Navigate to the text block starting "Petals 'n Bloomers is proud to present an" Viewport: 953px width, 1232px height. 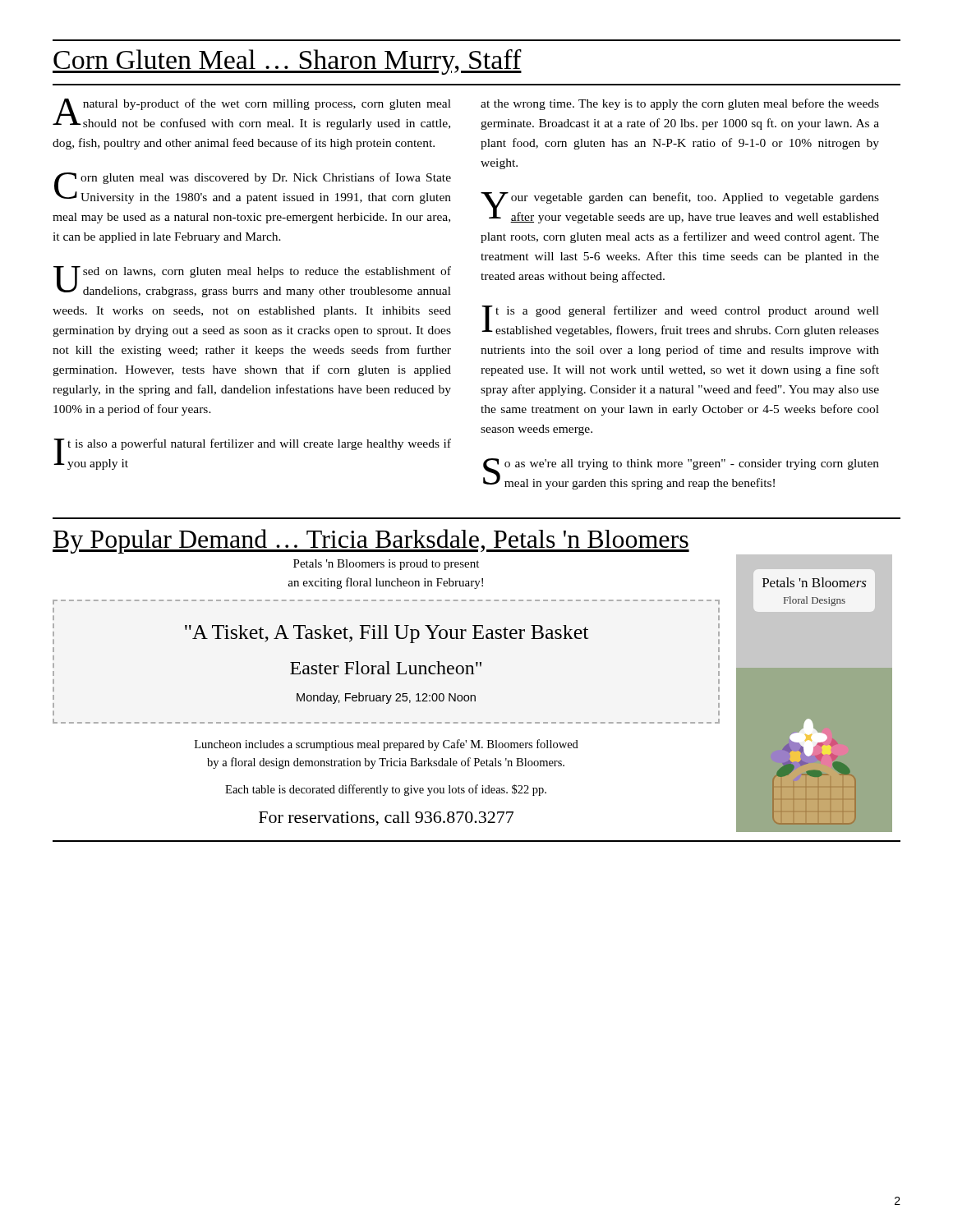click(386, 573)
